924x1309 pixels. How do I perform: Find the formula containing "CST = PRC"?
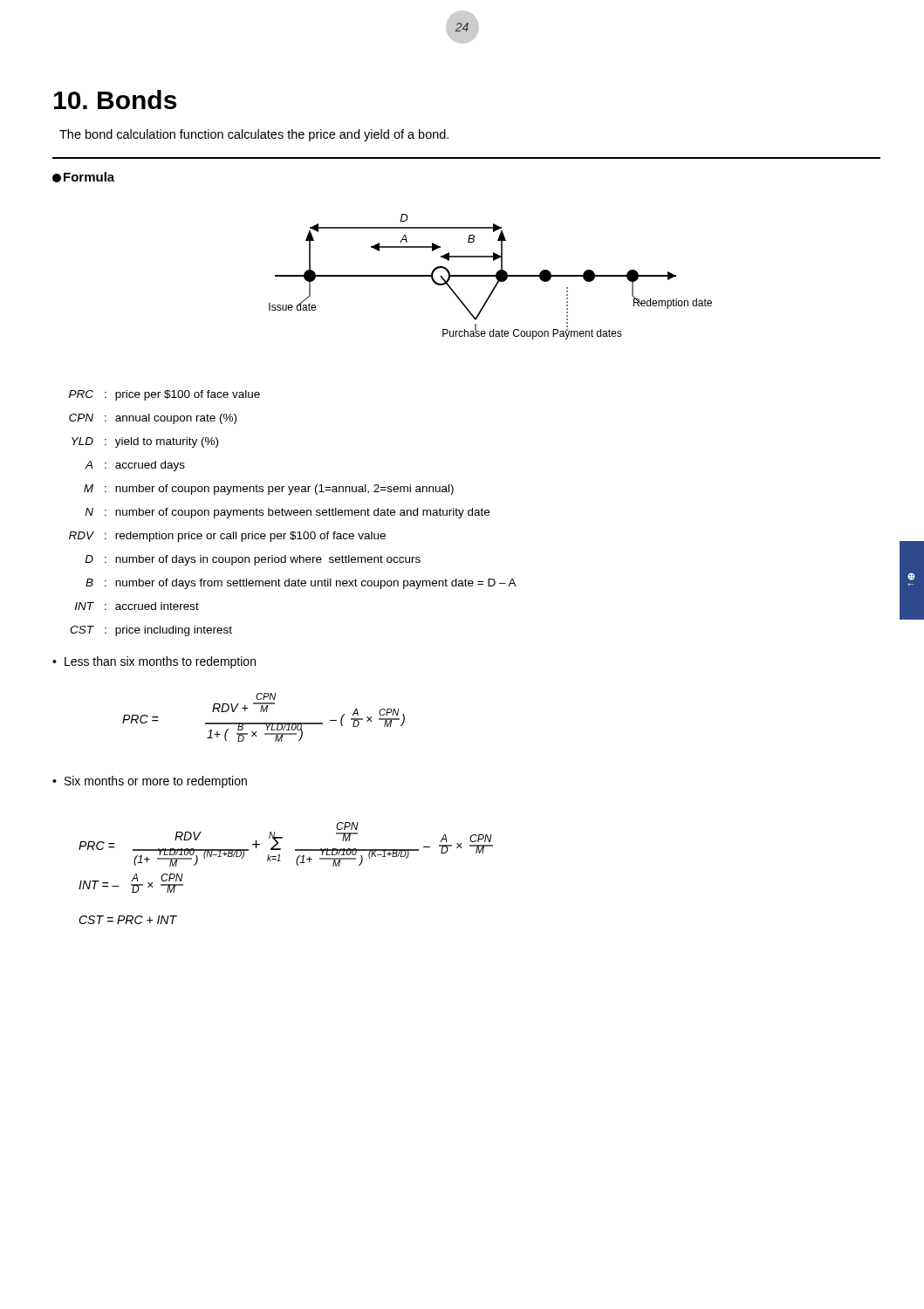(x=127, y=920)
